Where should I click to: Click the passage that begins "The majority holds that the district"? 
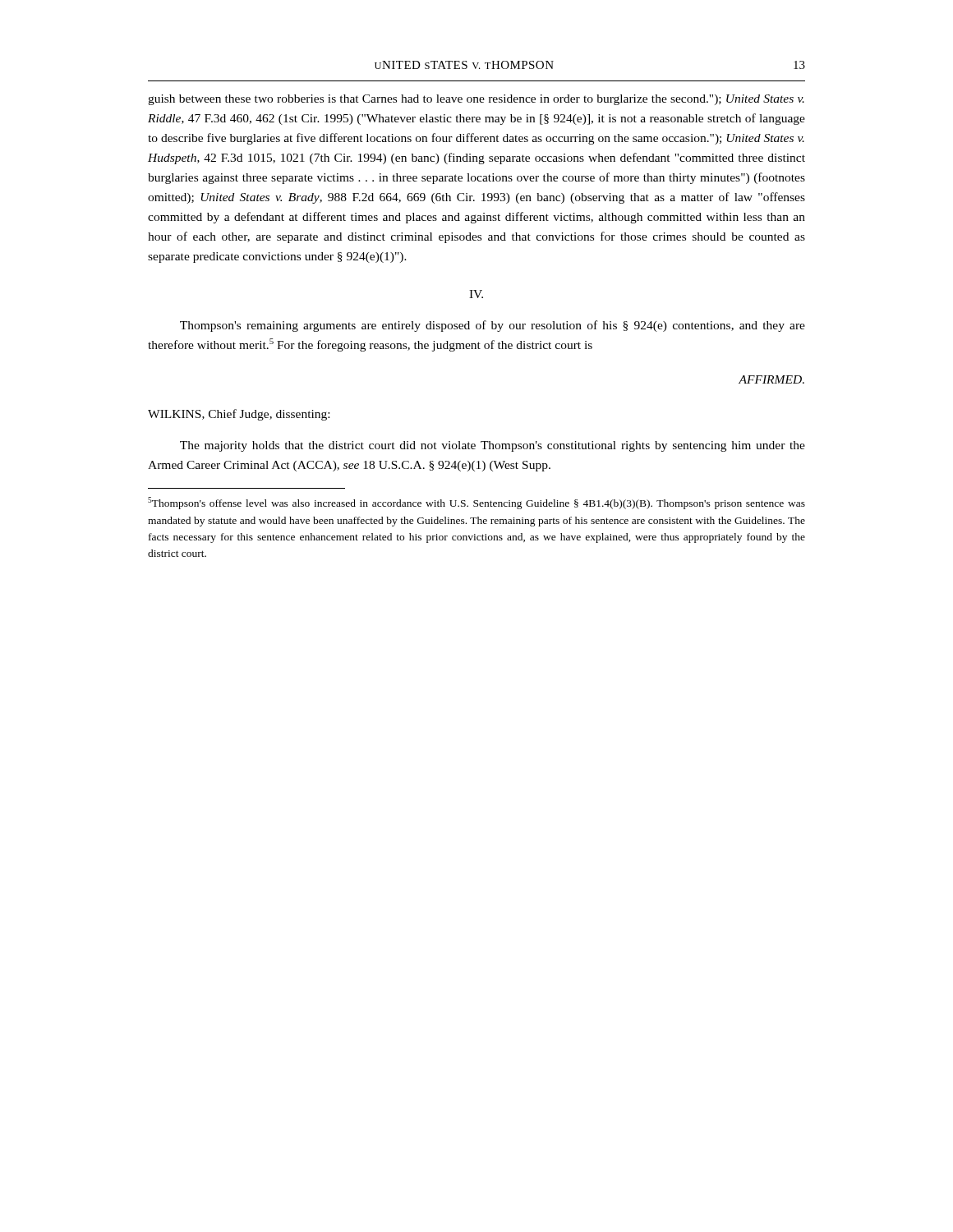pos(476,455)
